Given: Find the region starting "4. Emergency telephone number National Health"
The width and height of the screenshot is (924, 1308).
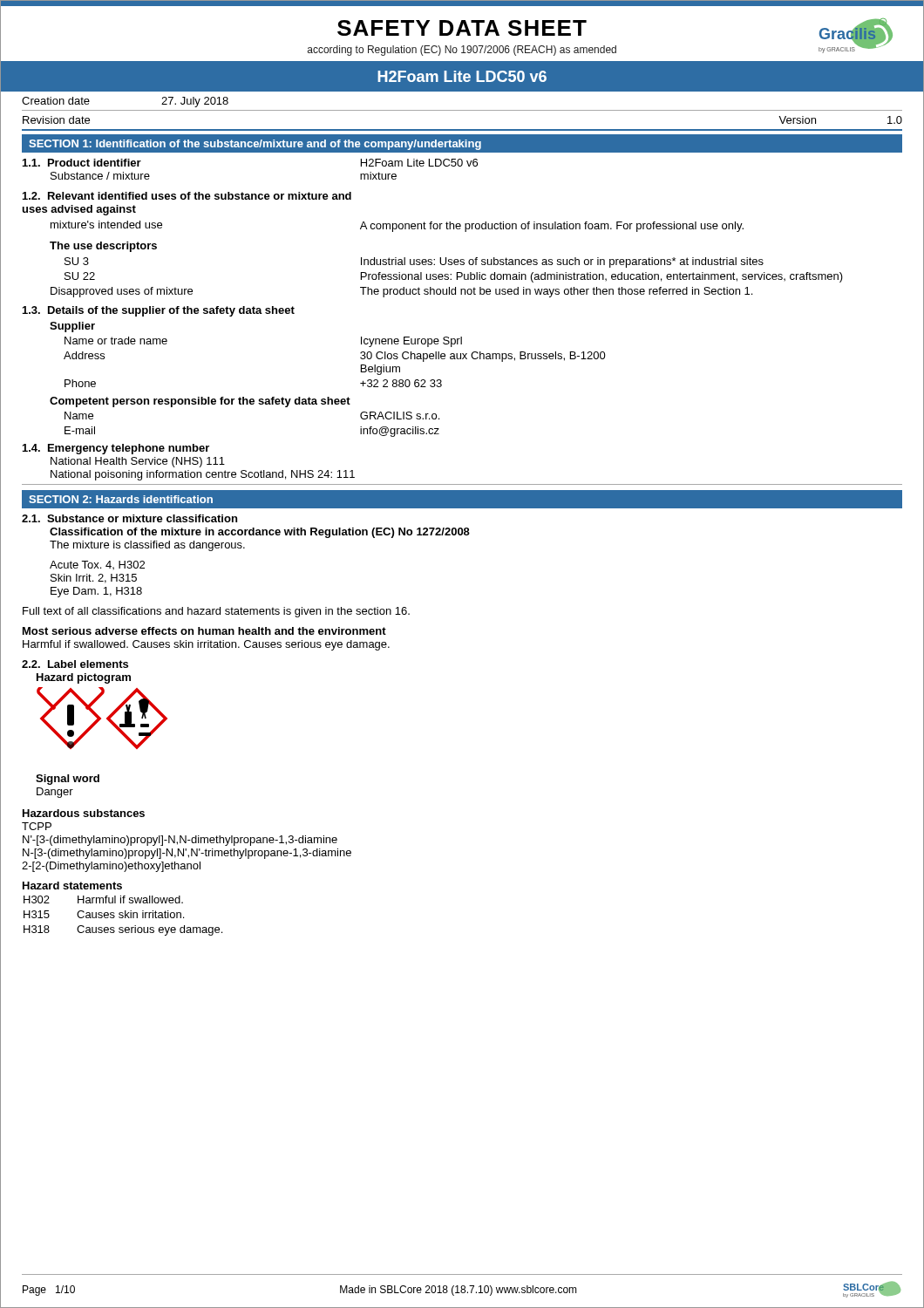Looking at the screenshot, I should [188, 461].
